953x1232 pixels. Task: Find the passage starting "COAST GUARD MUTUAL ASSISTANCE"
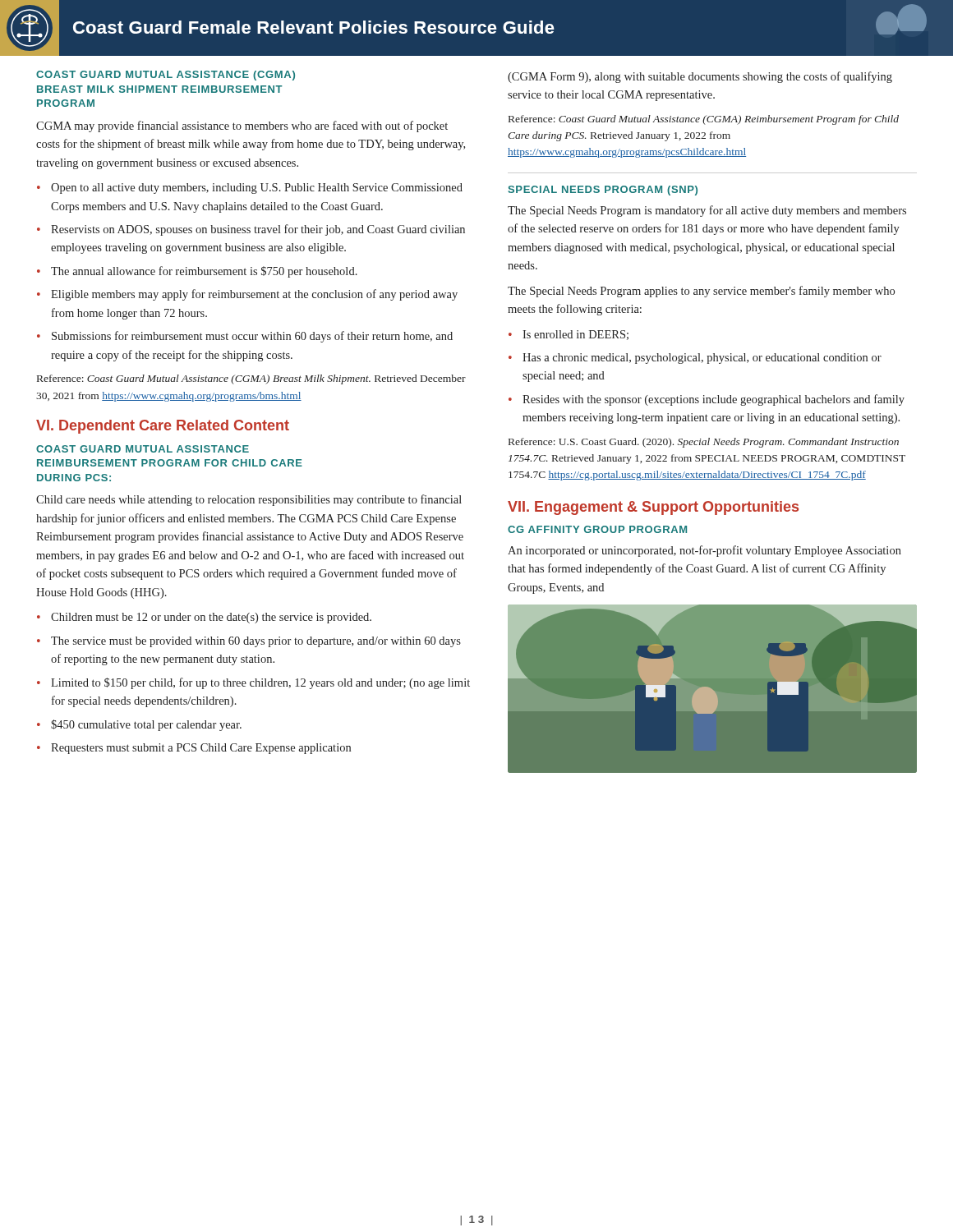click(166, 89)
